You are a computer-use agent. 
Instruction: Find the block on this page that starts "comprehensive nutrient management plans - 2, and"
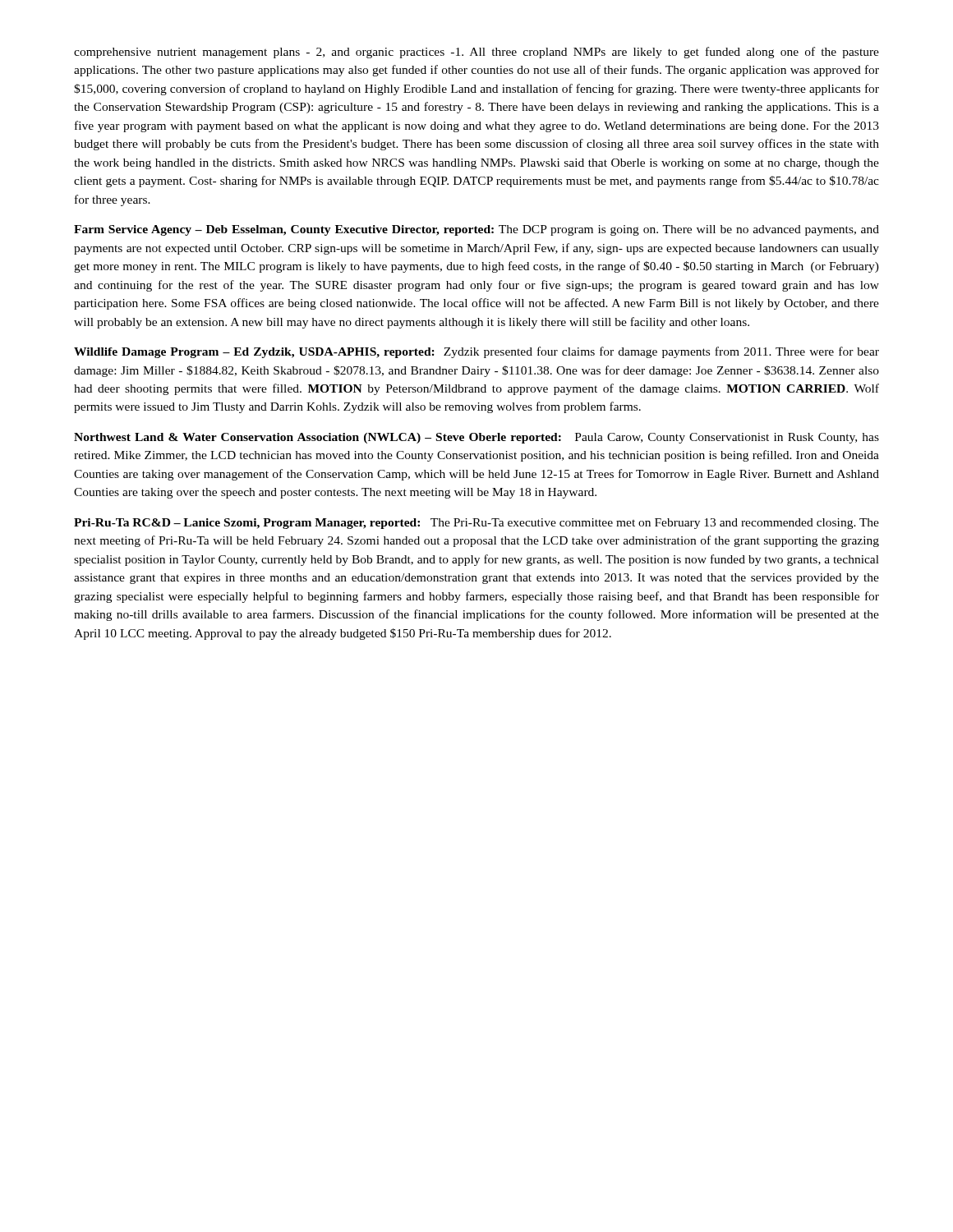click(x=476, y=125)
